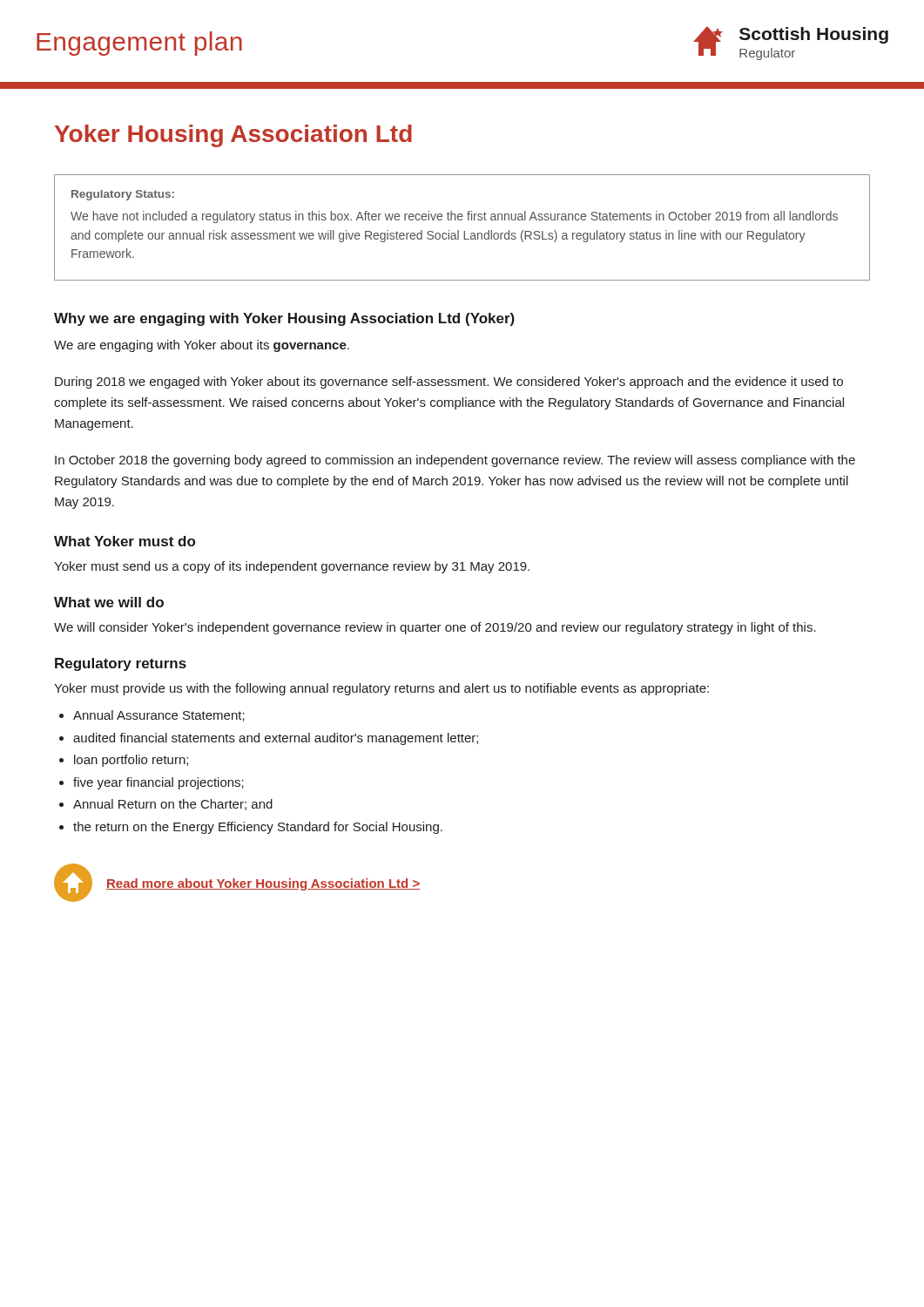
Task: Locate the element starting "What we will do"
Action: click(109, 603)
